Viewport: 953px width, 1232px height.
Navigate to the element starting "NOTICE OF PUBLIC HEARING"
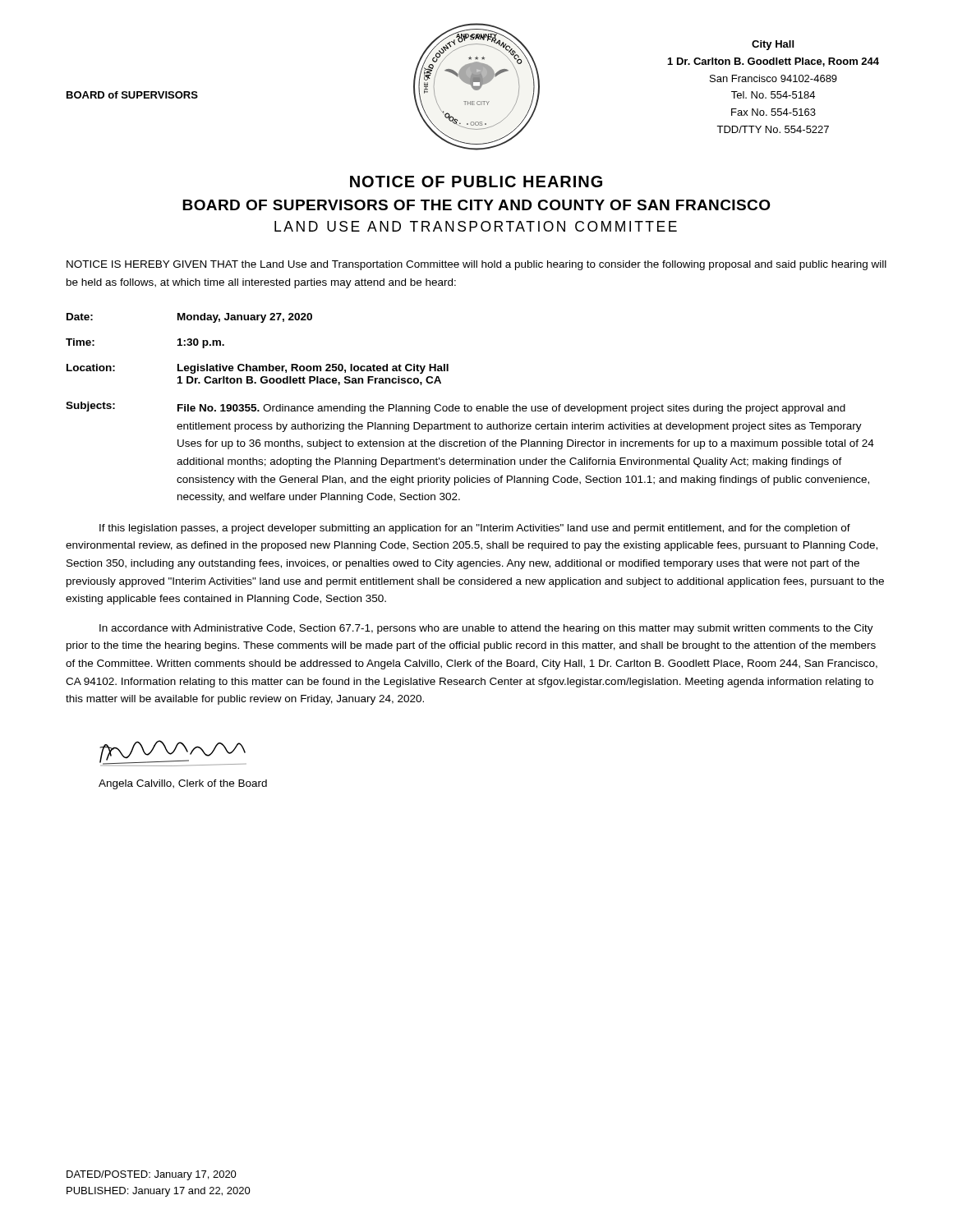click(476, 182)
